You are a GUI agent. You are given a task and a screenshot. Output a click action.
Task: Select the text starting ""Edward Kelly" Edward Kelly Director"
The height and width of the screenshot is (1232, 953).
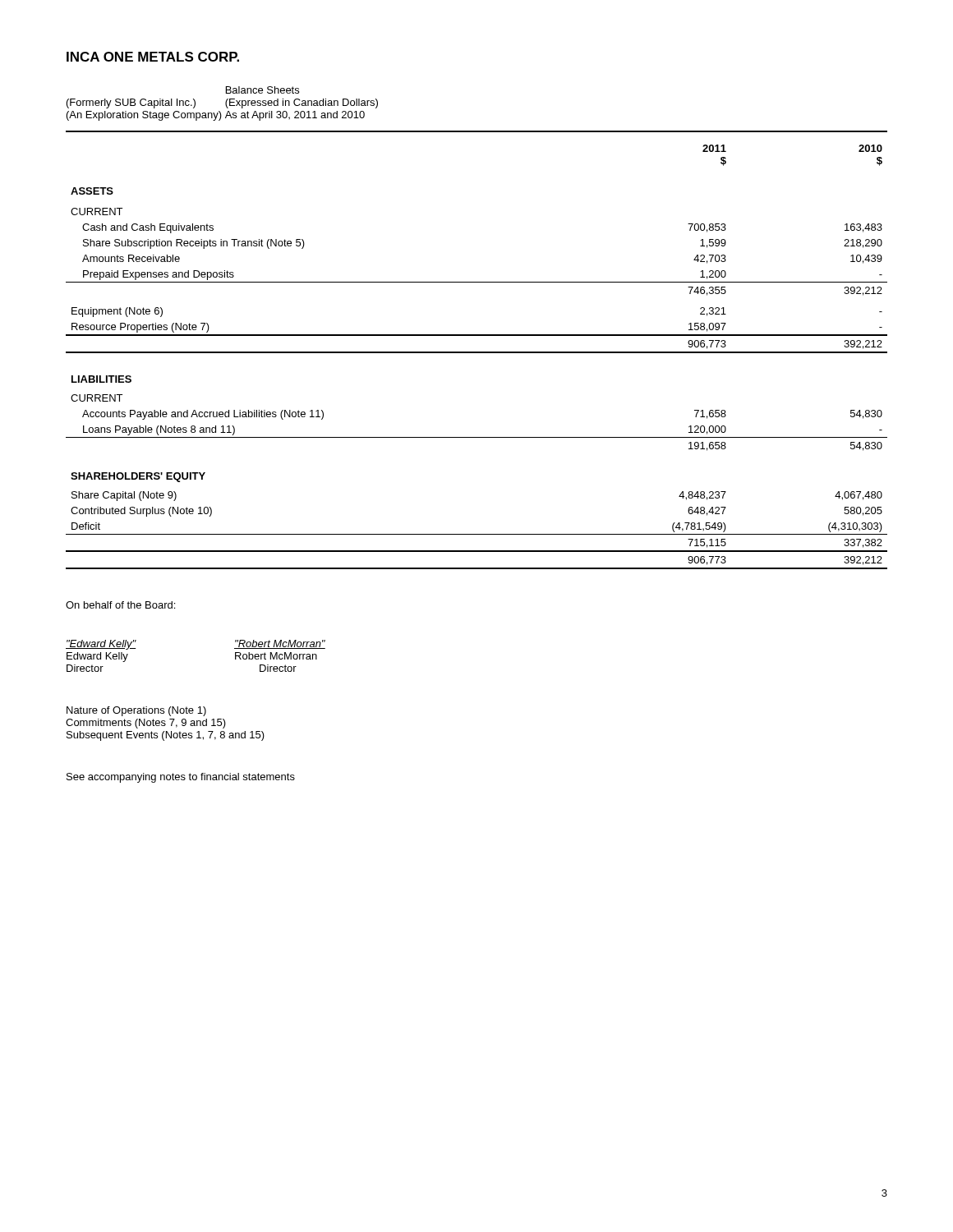pyautogui.click(x=101, y=656)
